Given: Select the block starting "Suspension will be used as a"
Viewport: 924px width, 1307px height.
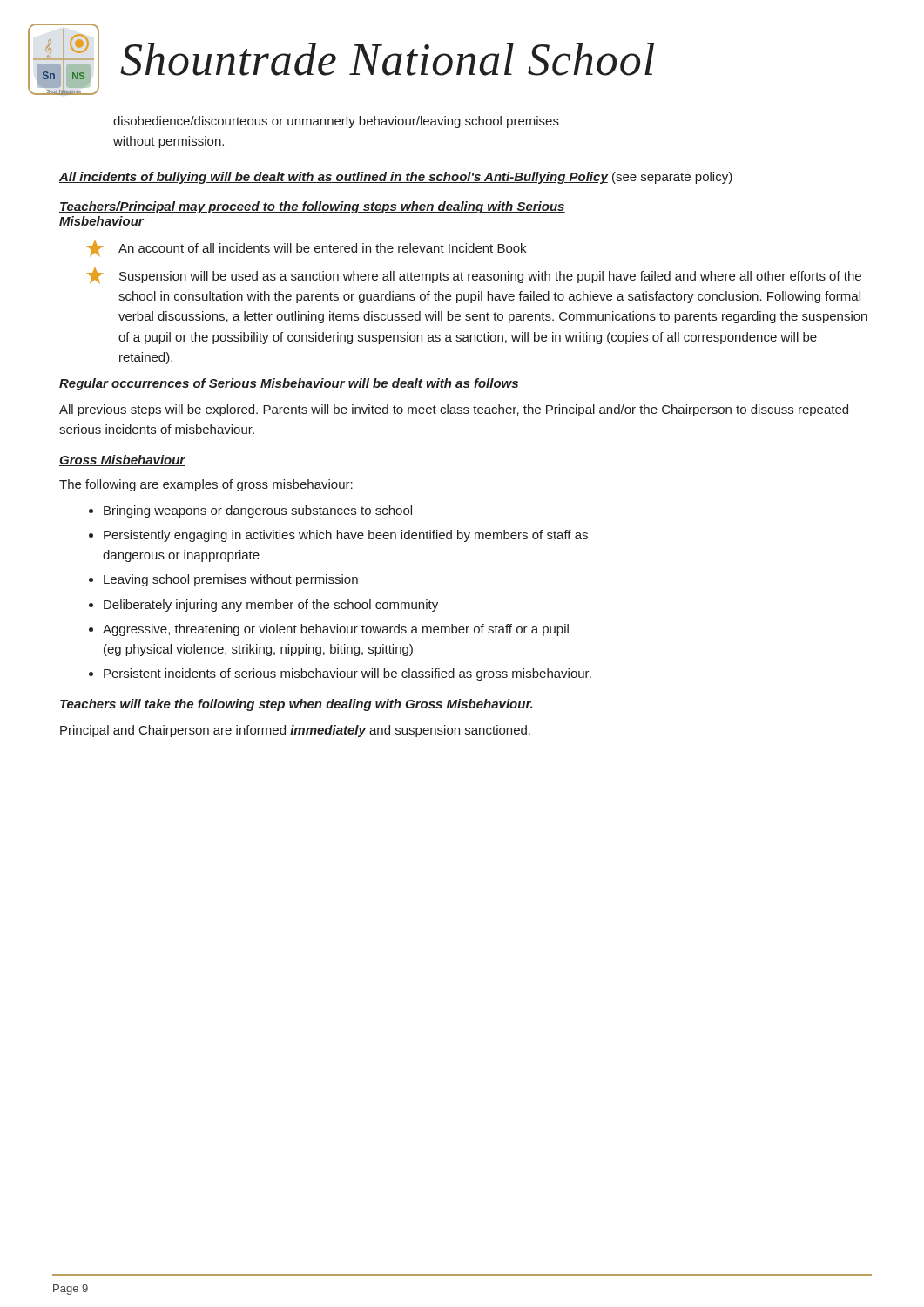Looking at the screenshot, I should tap(477, 315).
